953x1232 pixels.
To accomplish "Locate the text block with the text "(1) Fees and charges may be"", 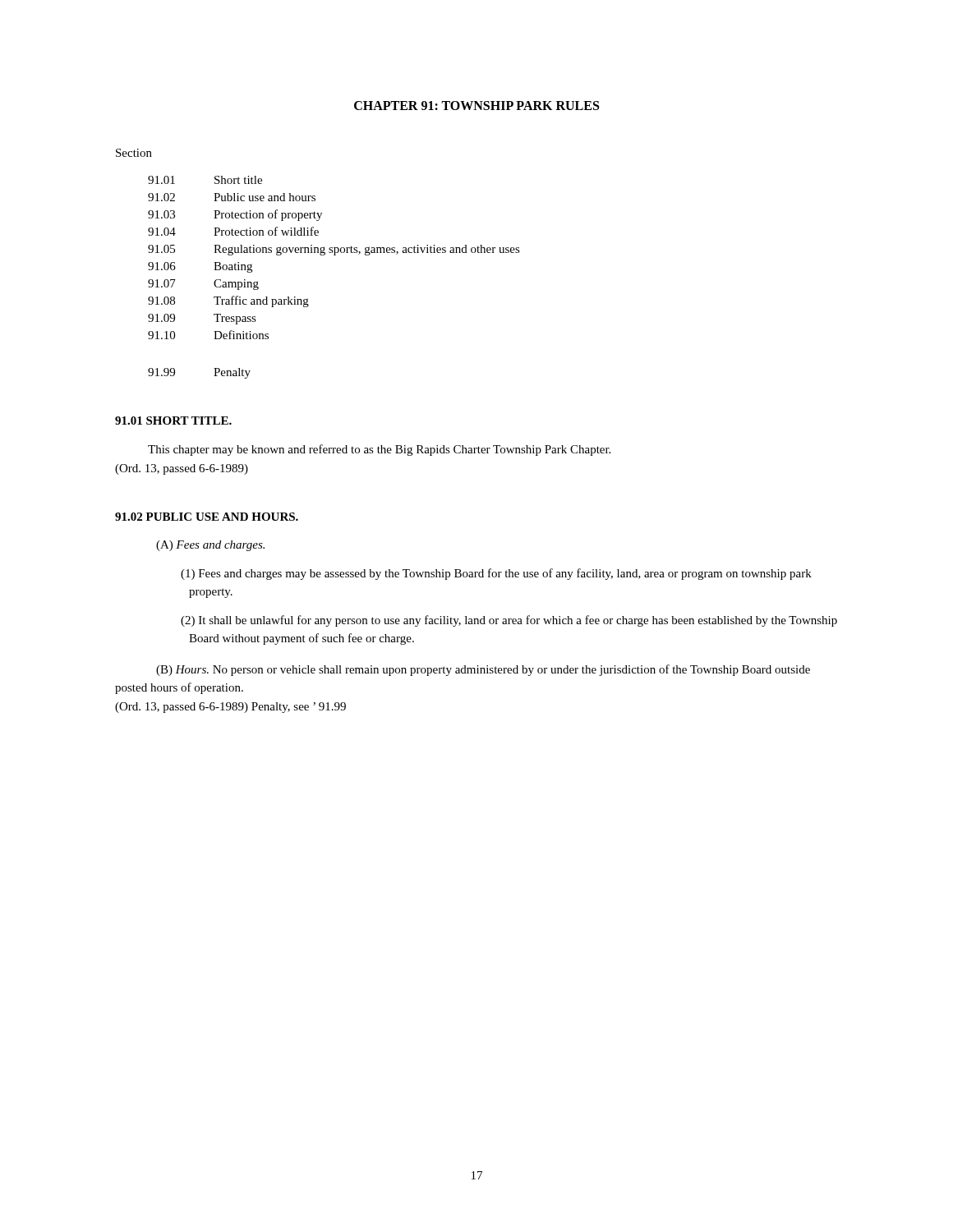I will tap(509, 582).
